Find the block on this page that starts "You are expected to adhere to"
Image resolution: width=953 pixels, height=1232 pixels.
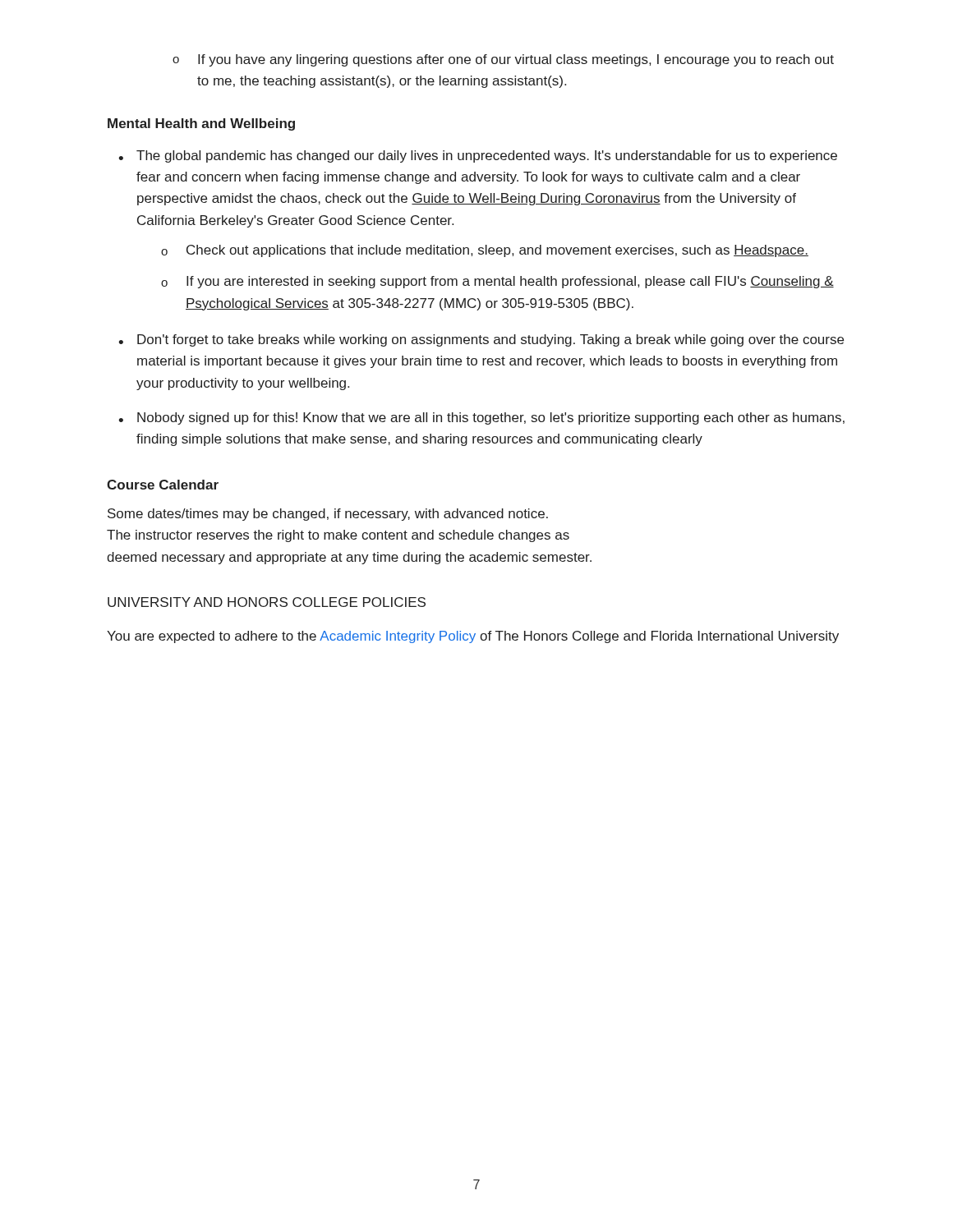click(473, 636)
